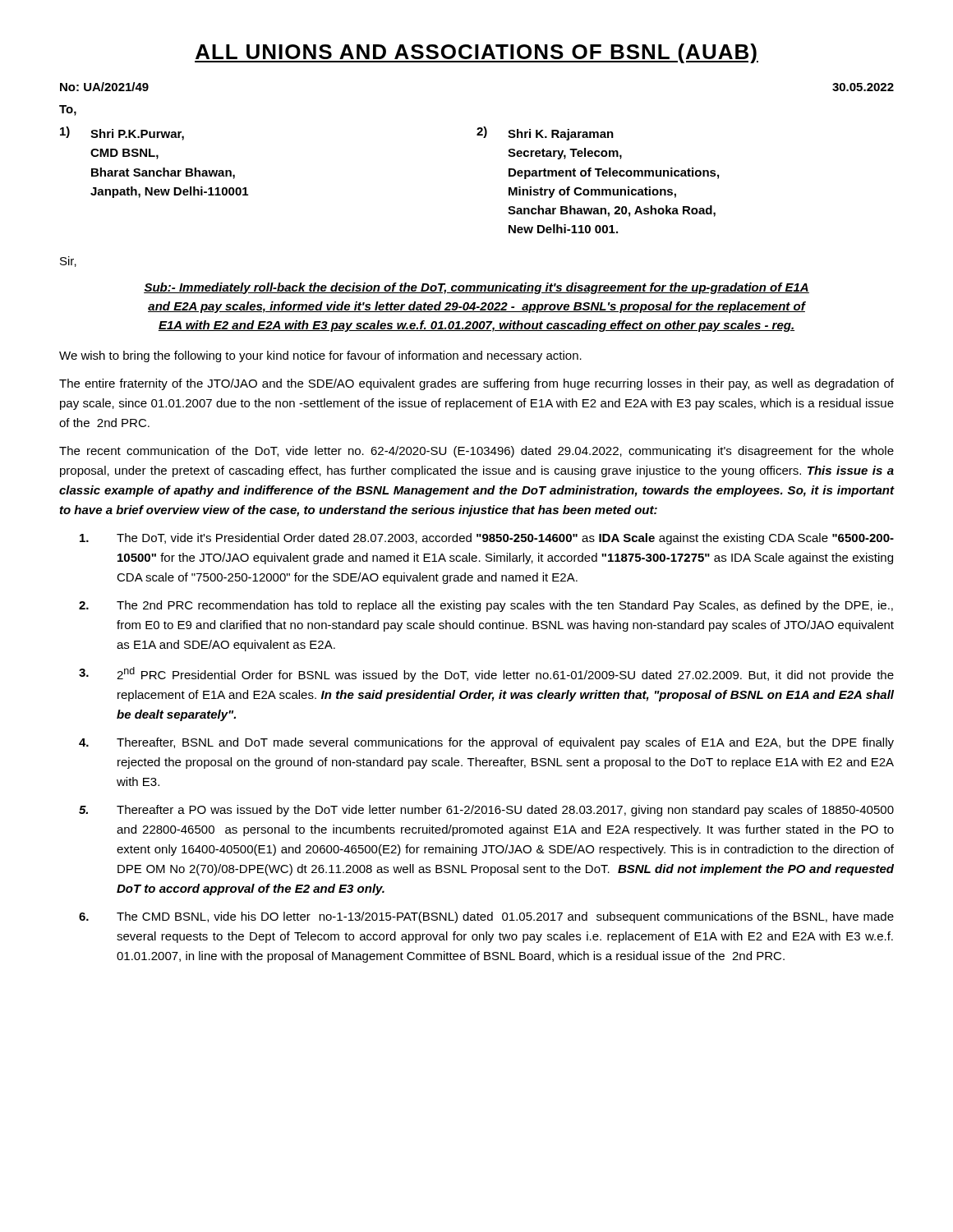Select the region starting "4. Thereafter, BSNL and DoT made several"
Screen dimensions: 1232x953
pyautogui.click(x=476, y=762)
